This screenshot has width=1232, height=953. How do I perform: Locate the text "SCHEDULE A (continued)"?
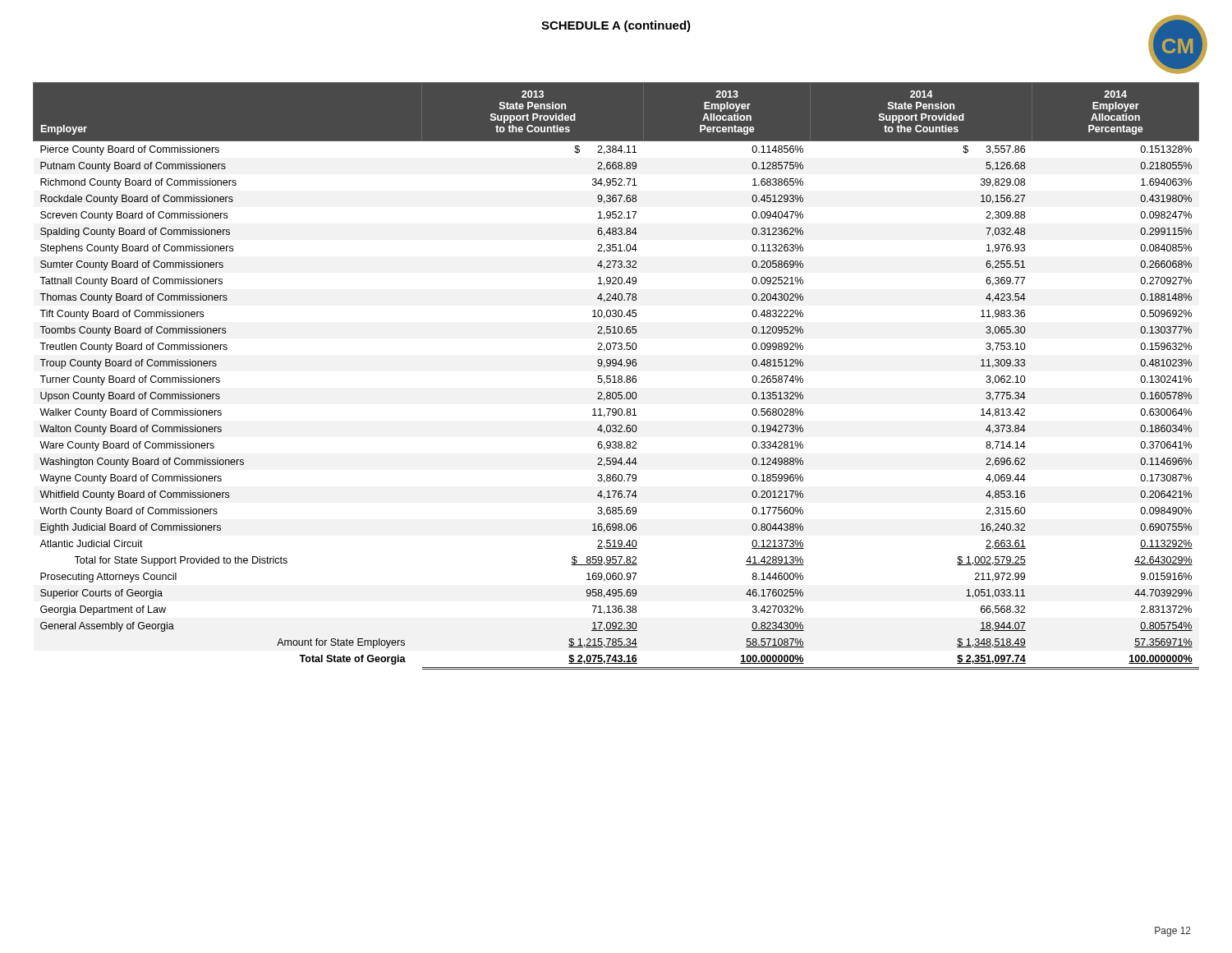[616, 25]
